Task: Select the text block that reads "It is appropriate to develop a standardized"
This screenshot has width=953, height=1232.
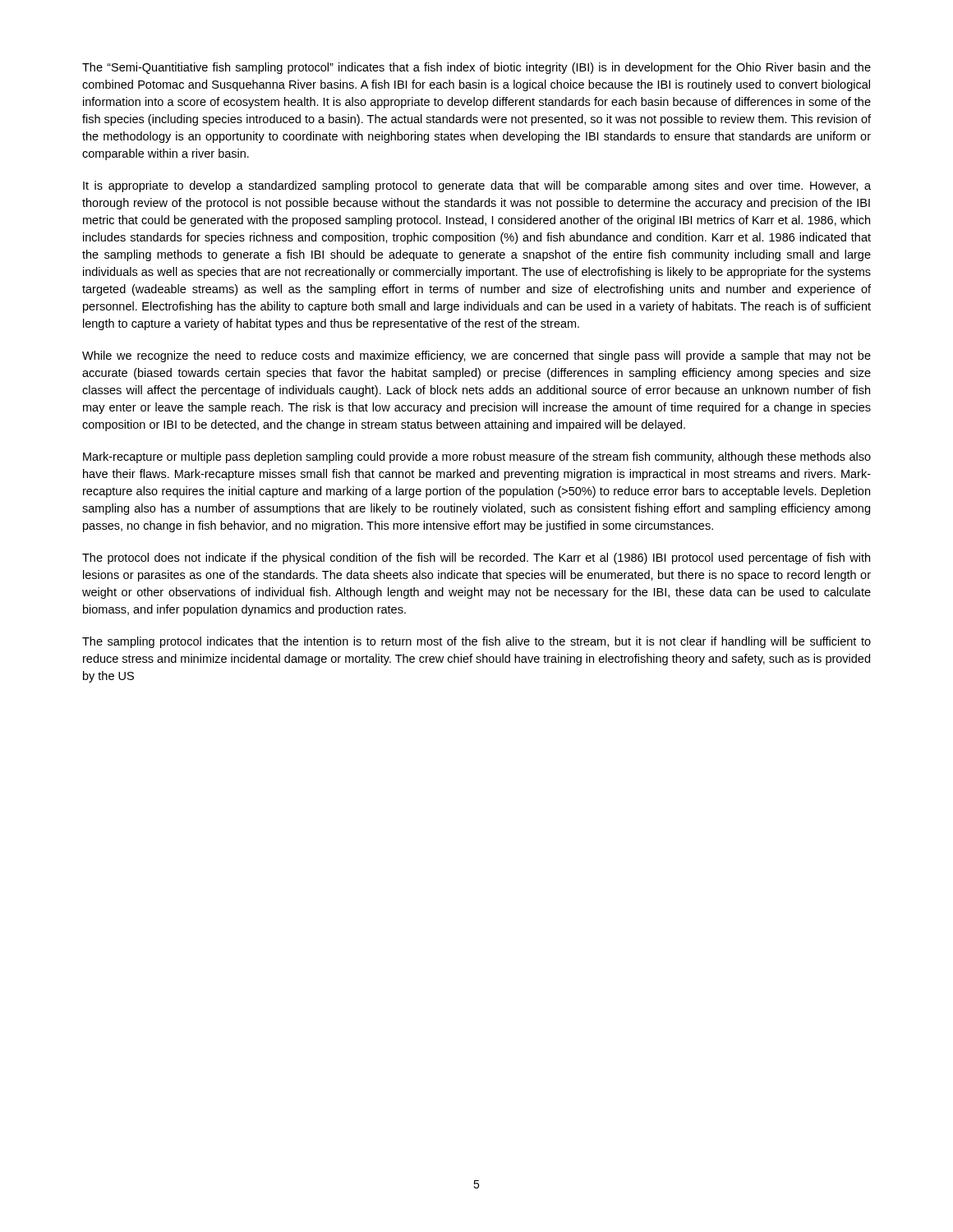Action: pyautogui.click(x=476, y=255)
